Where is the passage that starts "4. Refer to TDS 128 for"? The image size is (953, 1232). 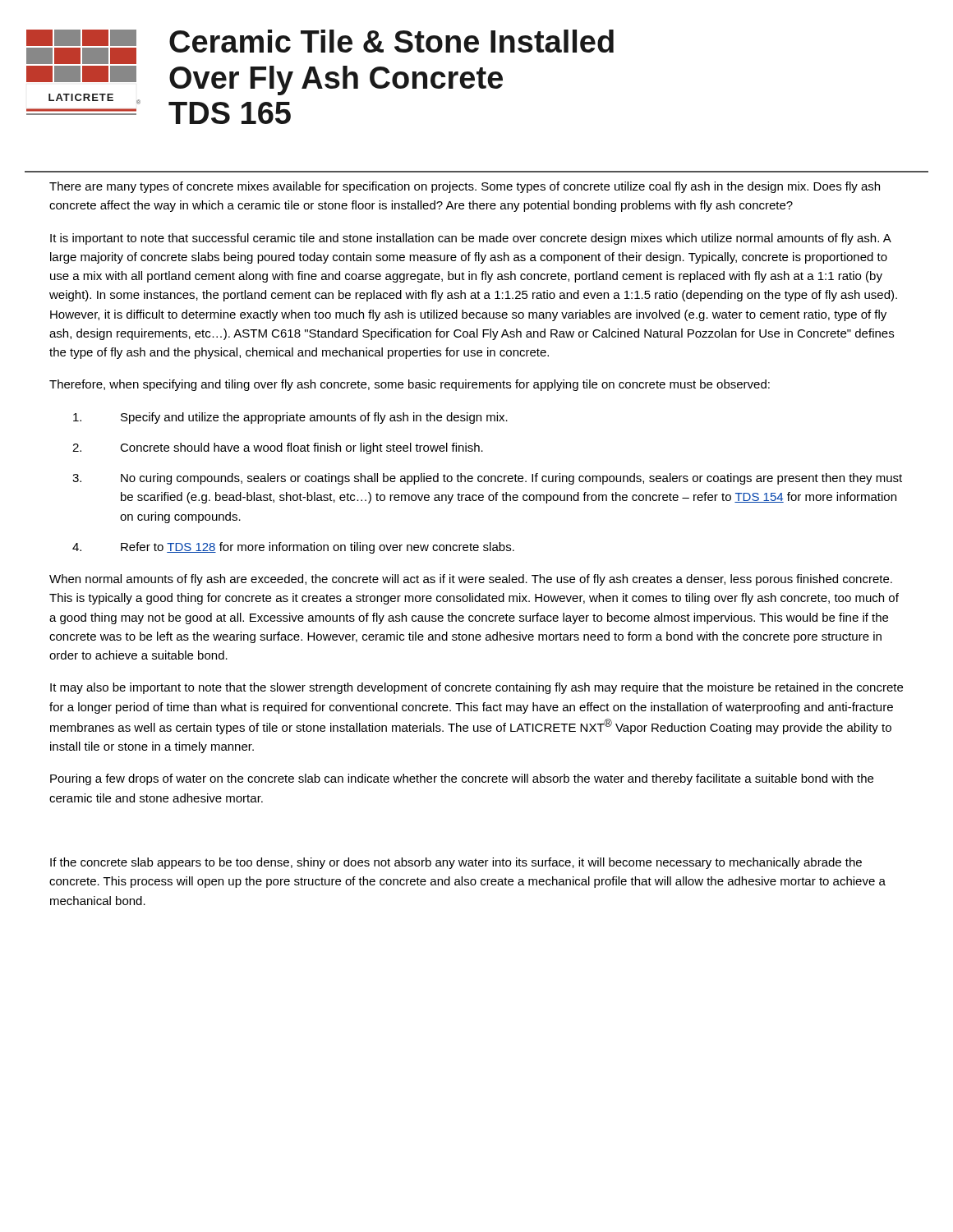(x=476, y=546)
